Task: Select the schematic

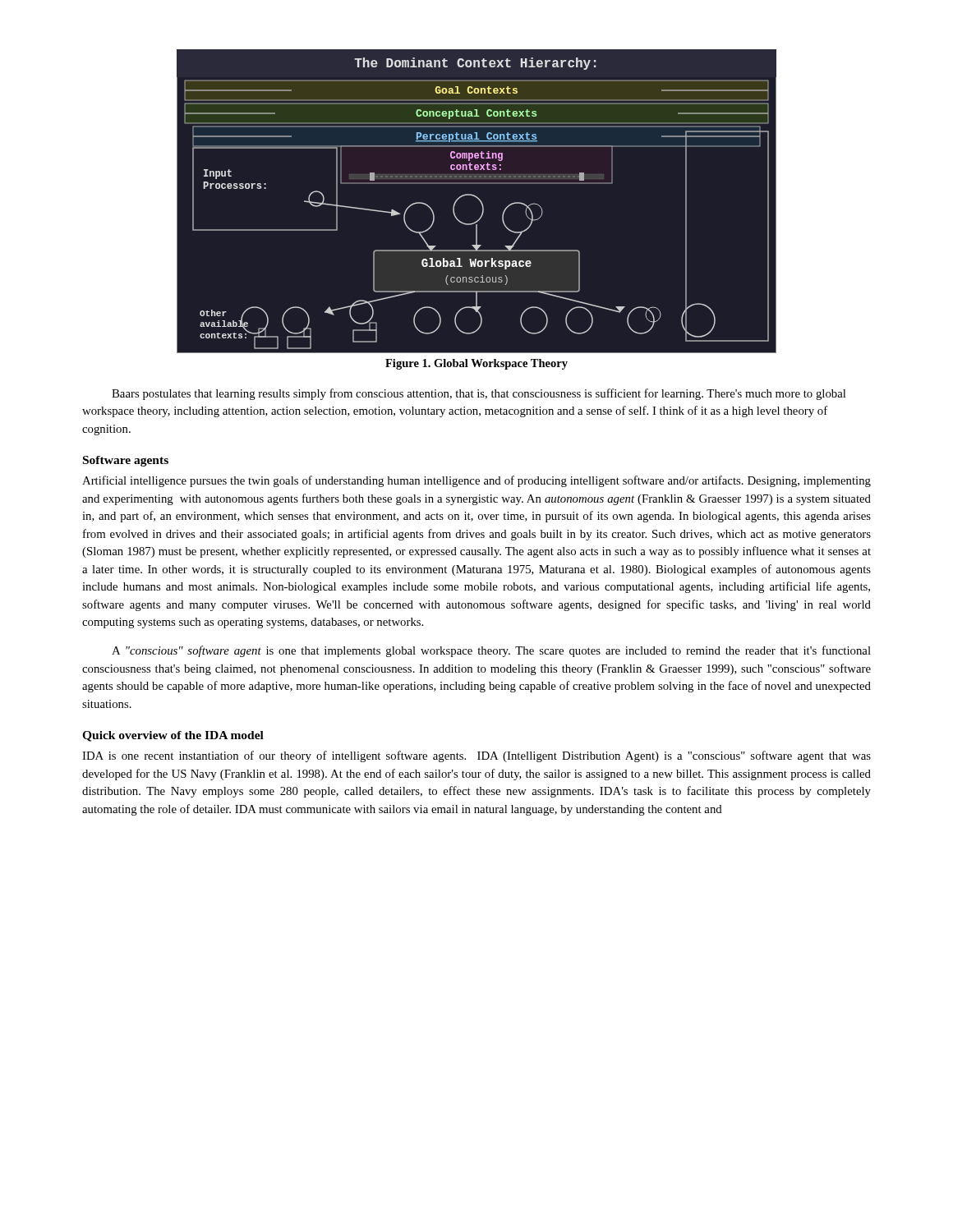Action: tap(476, 201)
